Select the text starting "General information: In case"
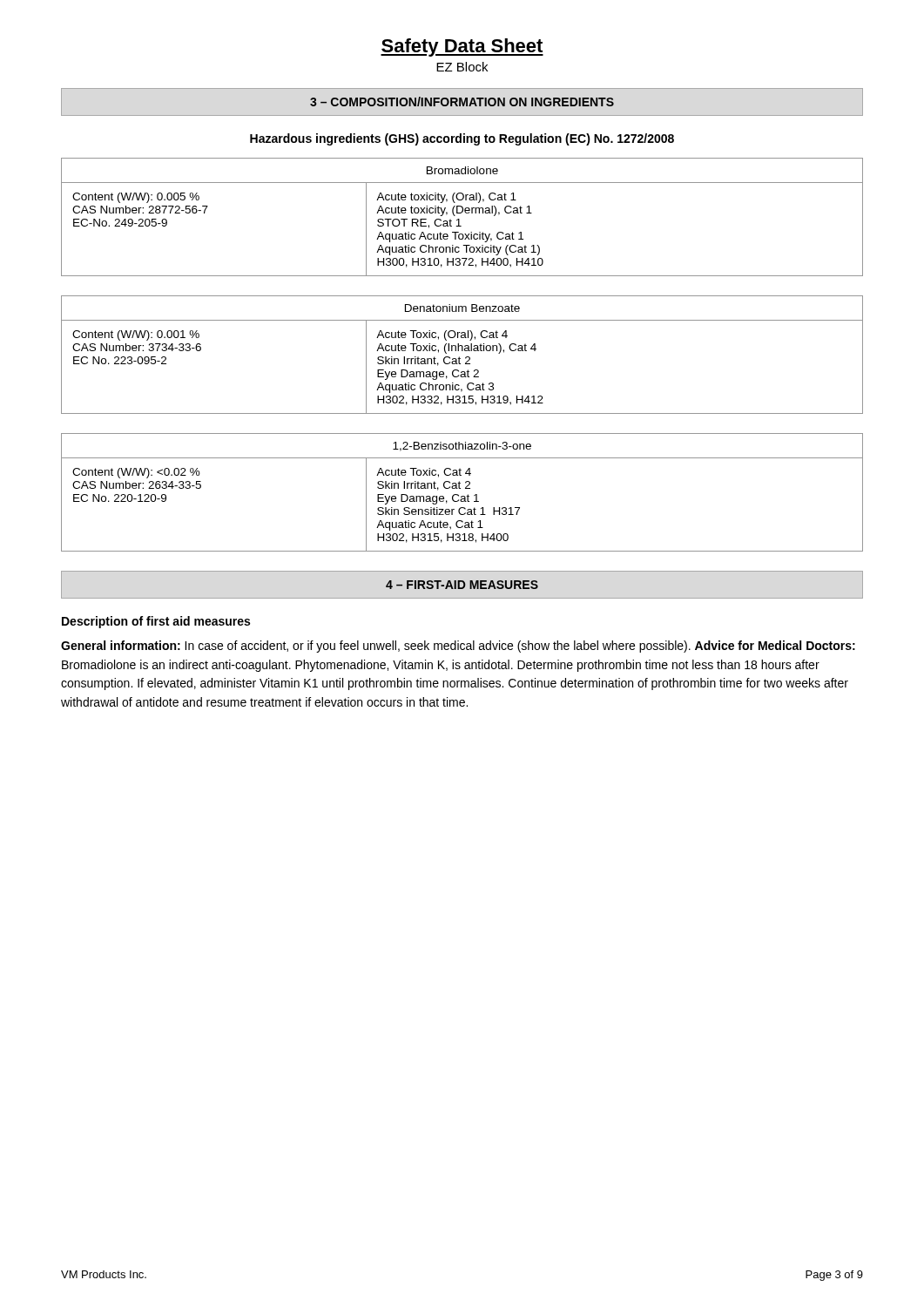 pyautogui.click(x=458, y=674)
